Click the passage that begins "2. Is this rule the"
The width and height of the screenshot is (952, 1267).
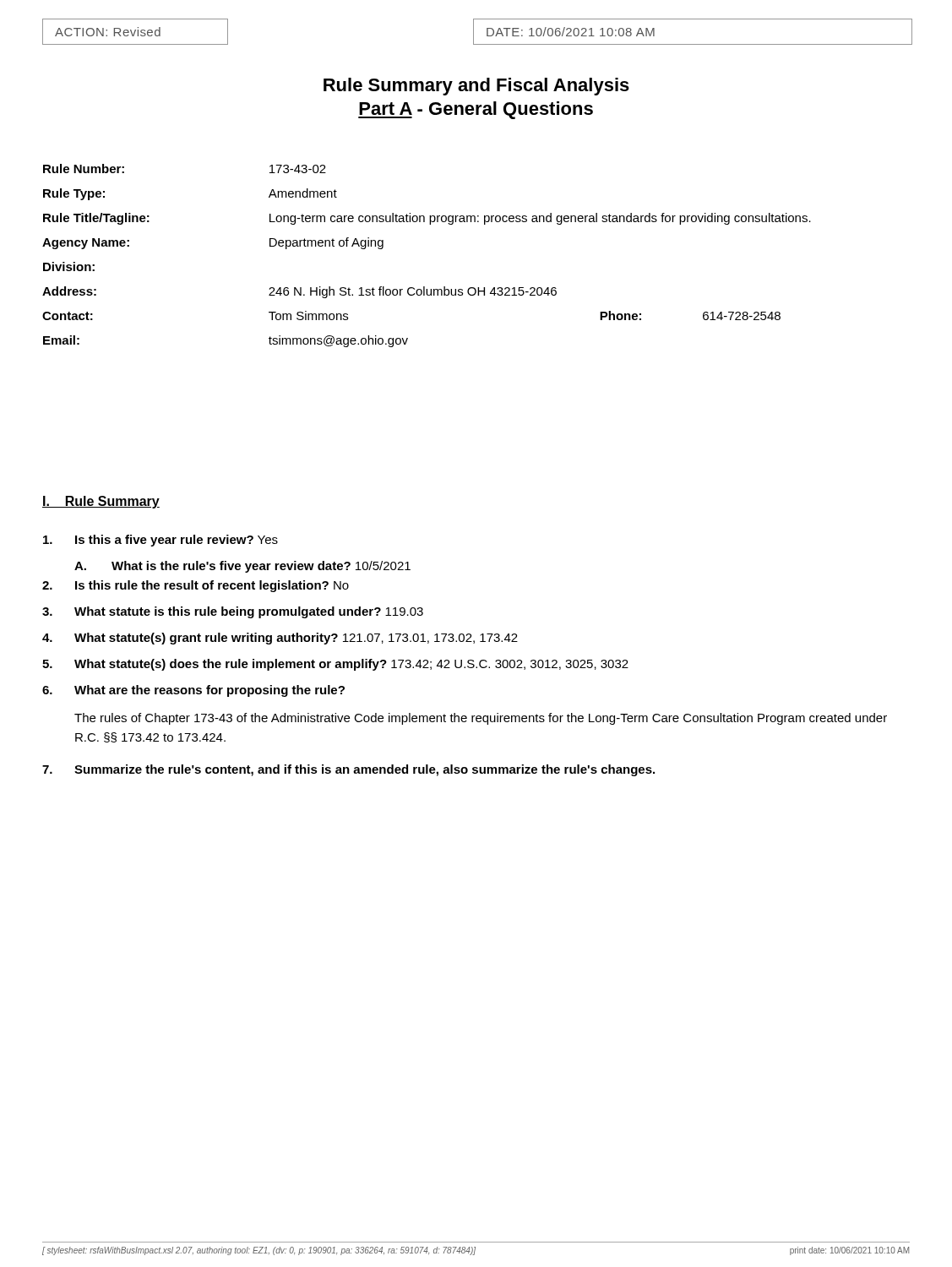click(x=196, y=586)
